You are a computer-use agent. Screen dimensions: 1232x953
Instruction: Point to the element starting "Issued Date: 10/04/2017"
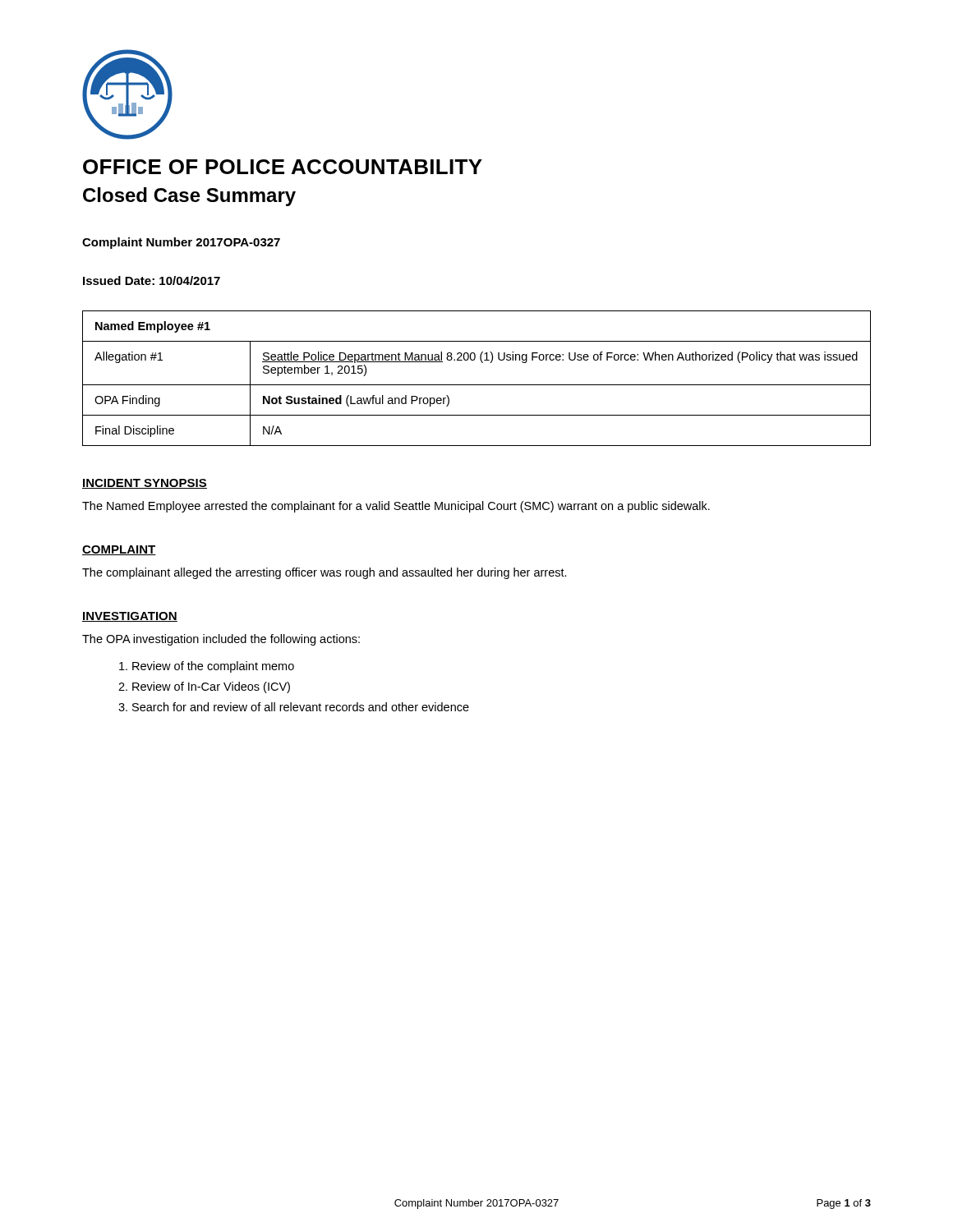point(151,280)
